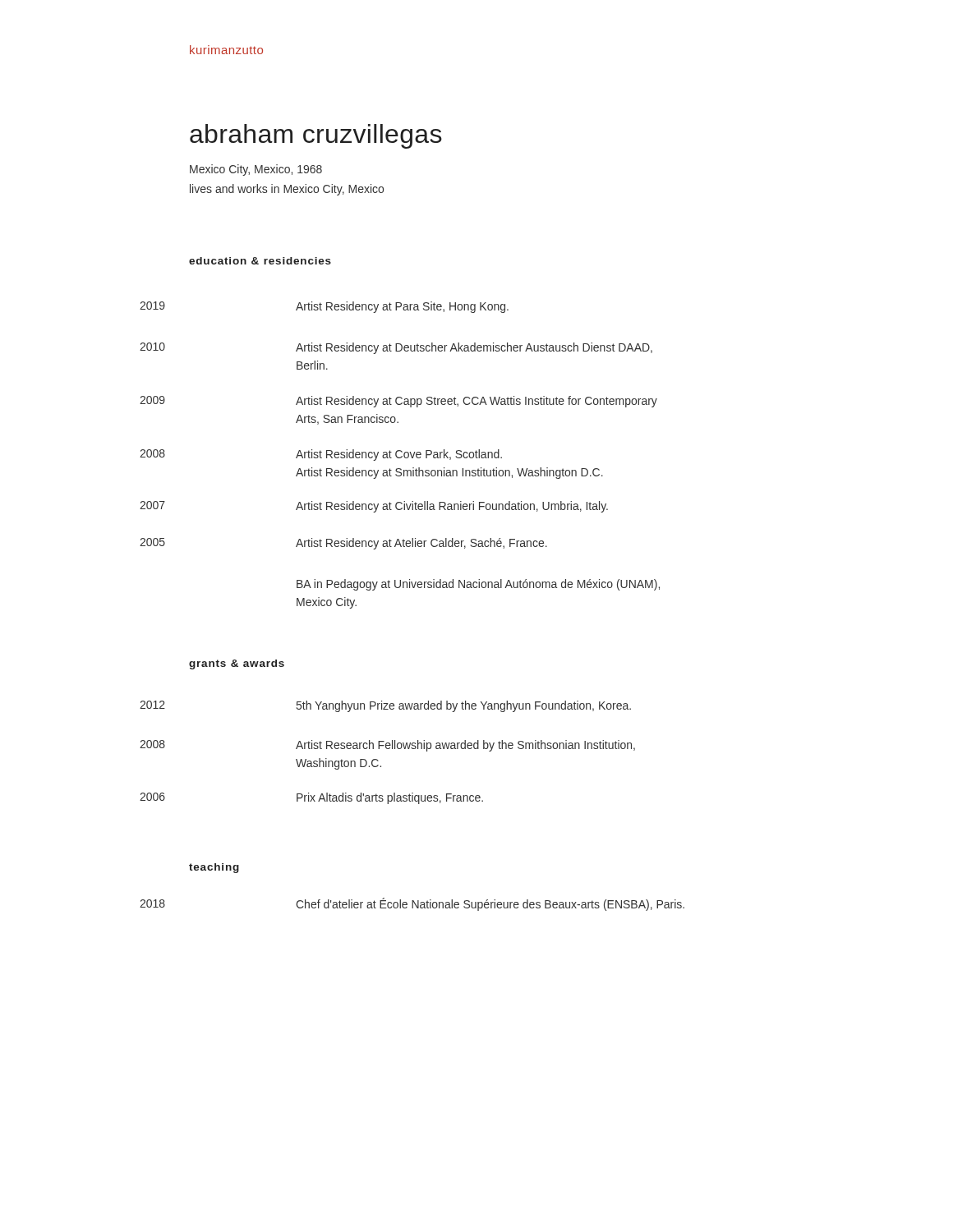Locate the text block starting "abraham cruzvillegas"
The height and width of the screenshot is (1232, 953).
pyautogui.click(x=316, y=134)
